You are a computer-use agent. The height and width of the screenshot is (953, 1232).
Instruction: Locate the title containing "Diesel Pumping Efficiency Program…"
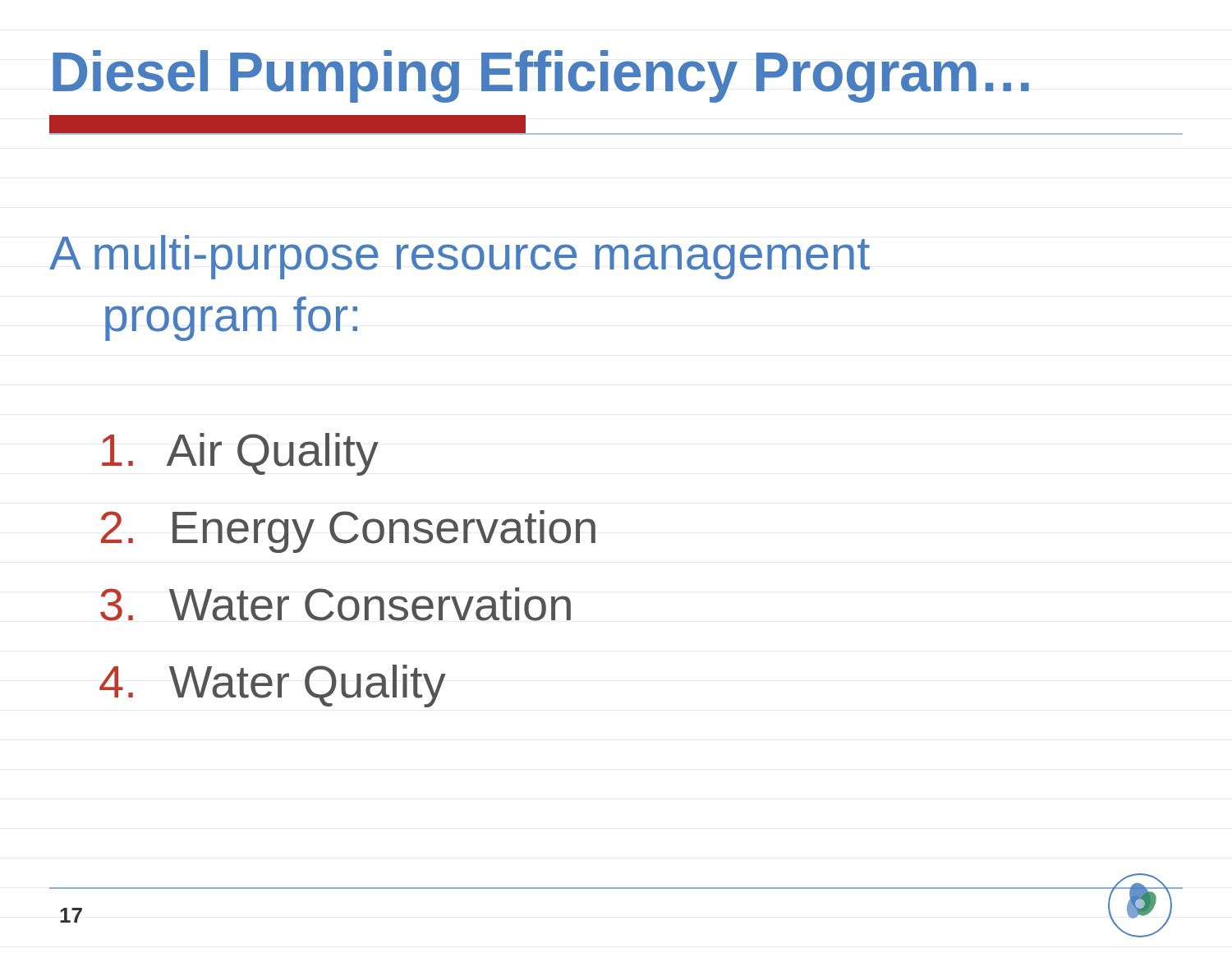(x=542, y=72)
